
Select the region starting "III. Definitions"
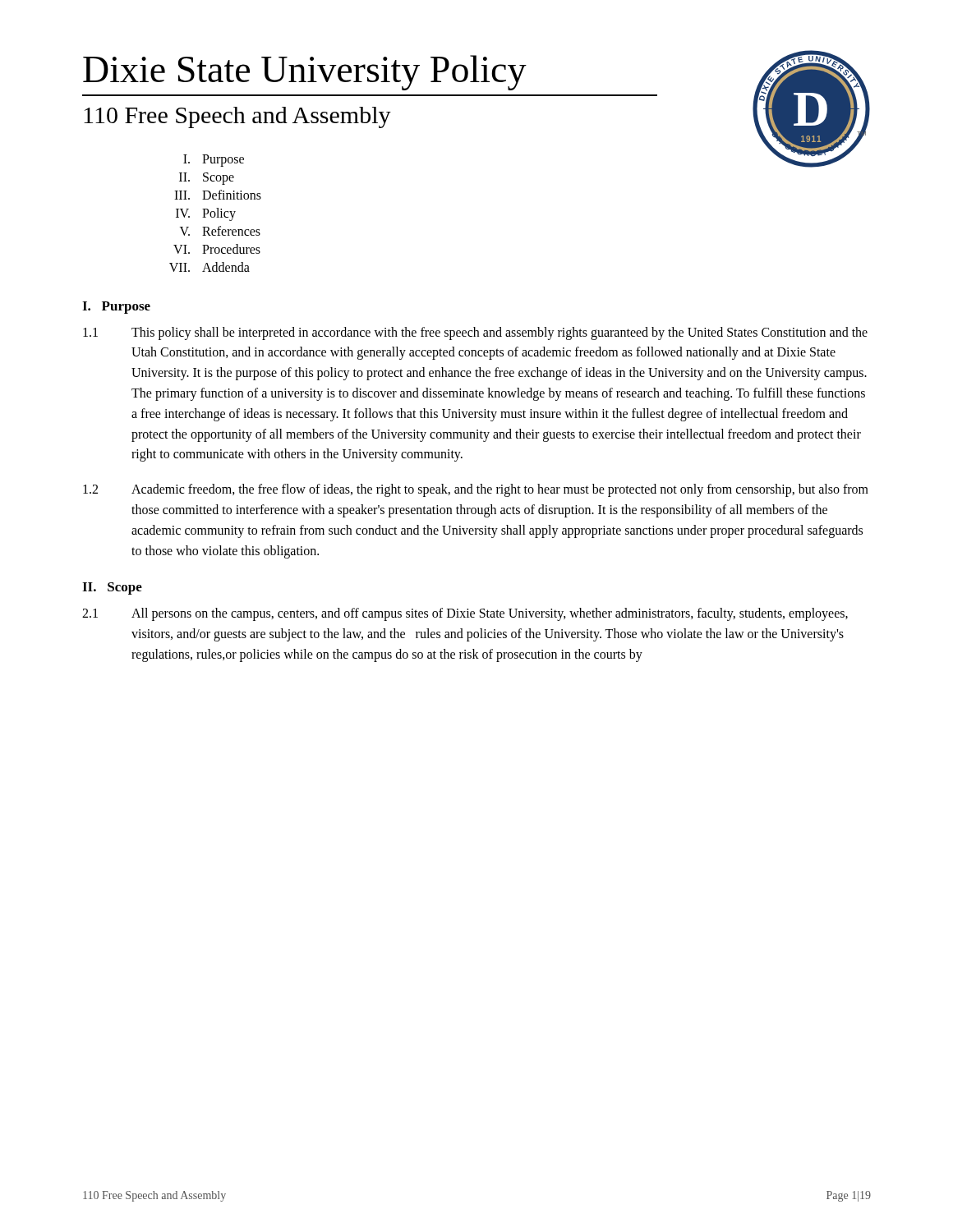(x=205, y=195)
